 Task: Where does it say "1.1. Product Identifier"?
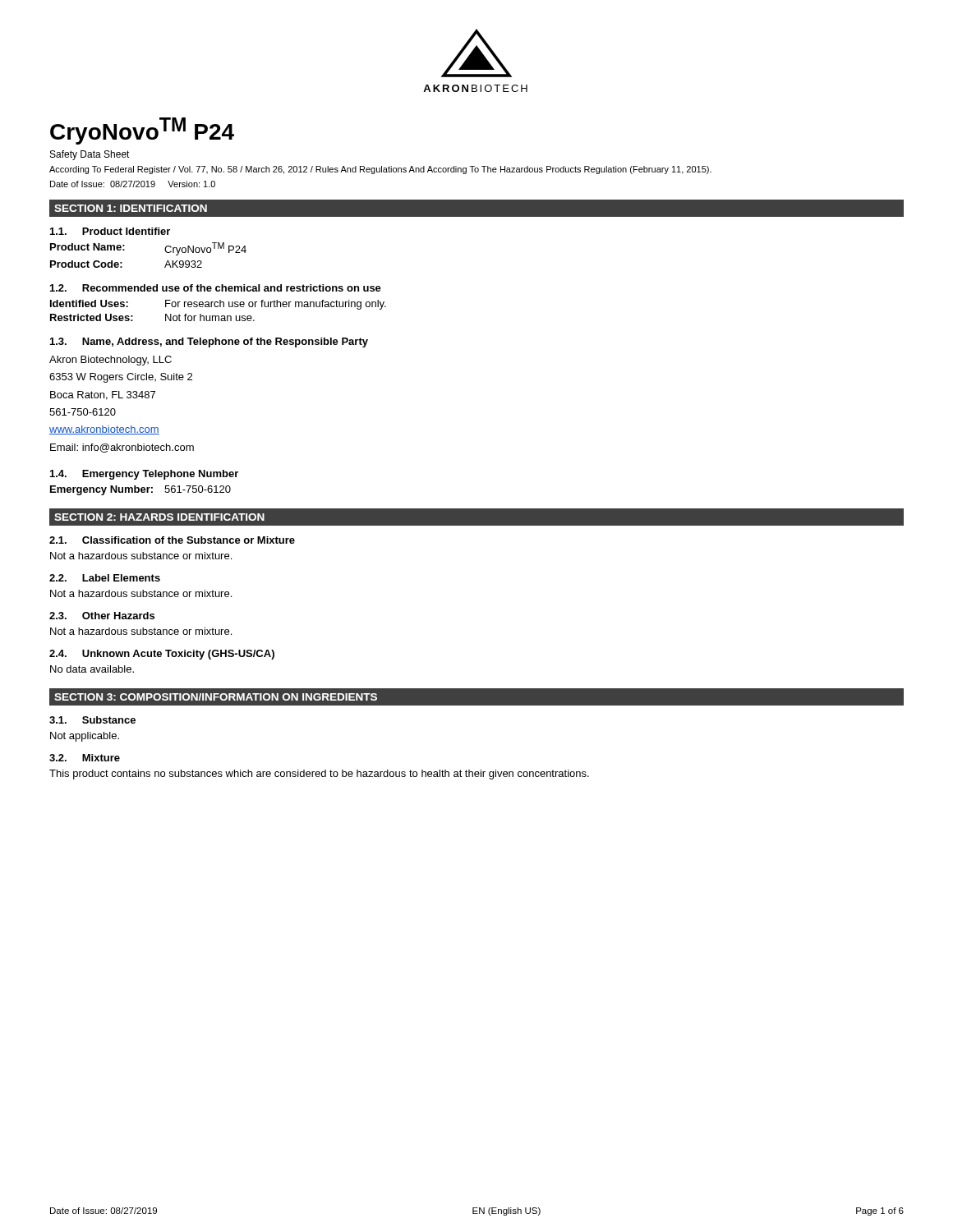tap(110, 231)
